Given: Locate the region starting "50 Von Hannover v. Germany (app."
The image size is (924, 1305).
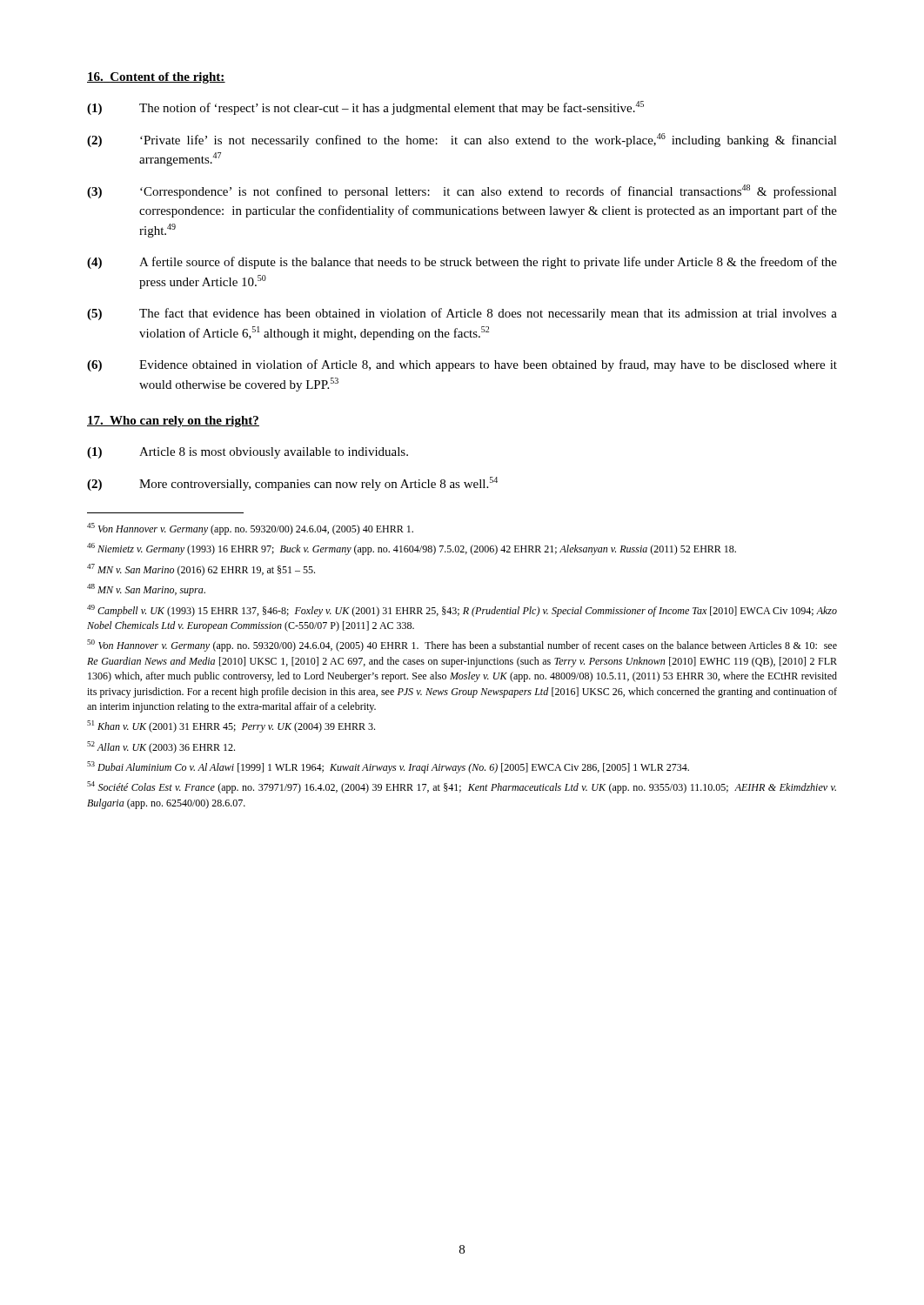Looking at the screenshot, I should pos(462,676).
